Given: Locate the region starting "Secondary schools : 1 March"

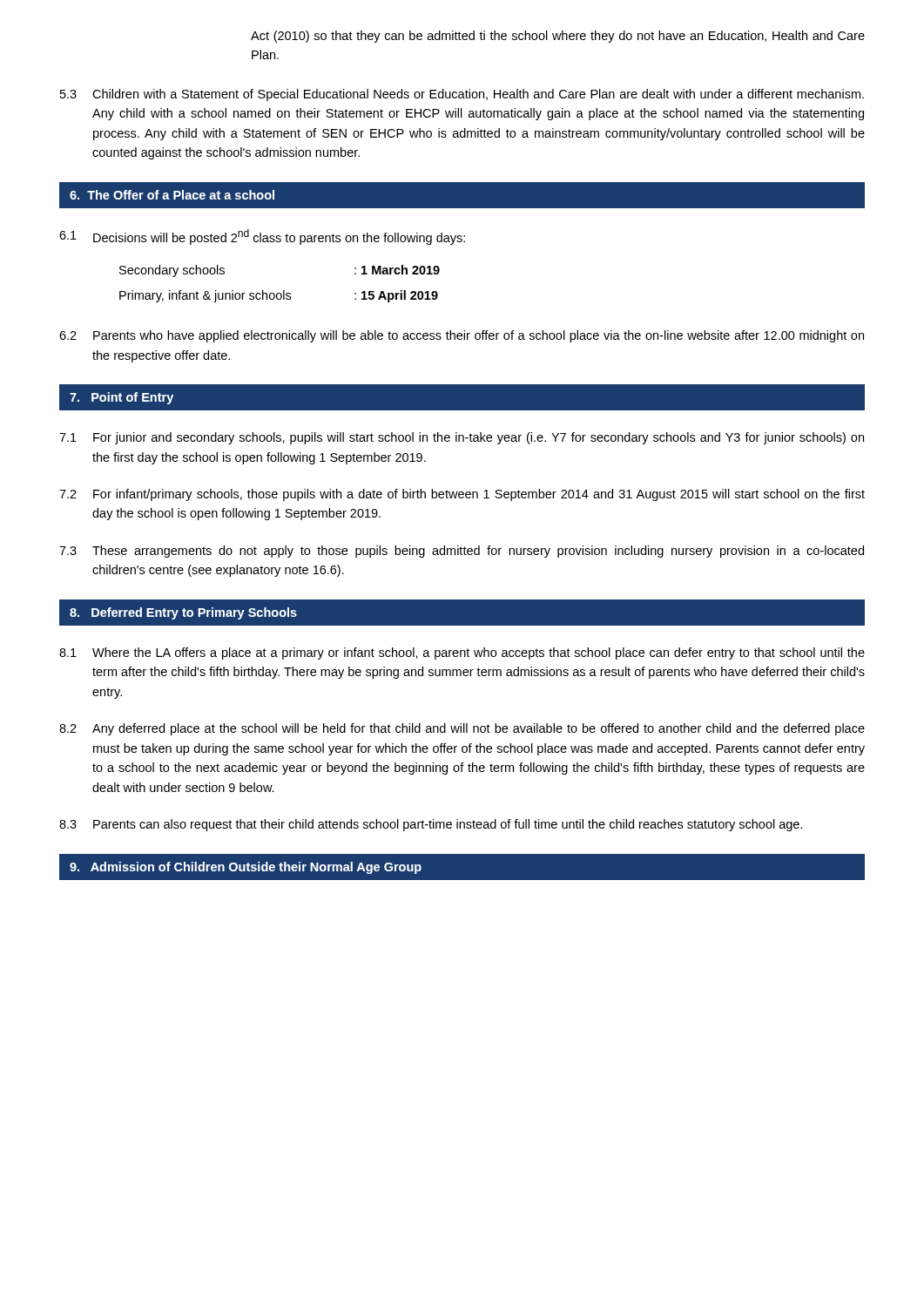Looking at the screenshot, I should click(170, 271).
